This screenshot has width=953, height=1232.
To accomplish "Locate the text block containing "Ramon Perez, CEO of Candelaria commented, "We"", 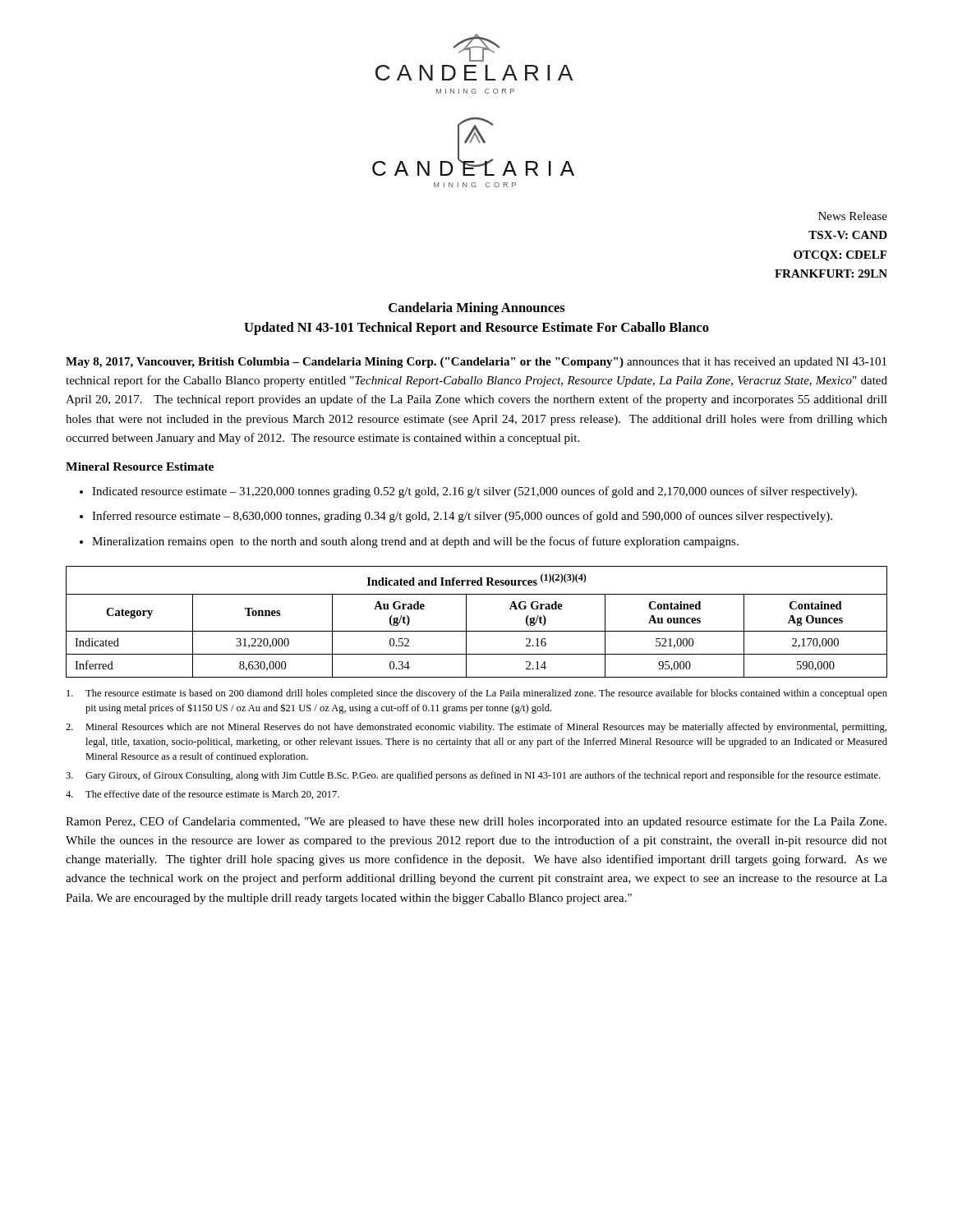I will (476, 859).
